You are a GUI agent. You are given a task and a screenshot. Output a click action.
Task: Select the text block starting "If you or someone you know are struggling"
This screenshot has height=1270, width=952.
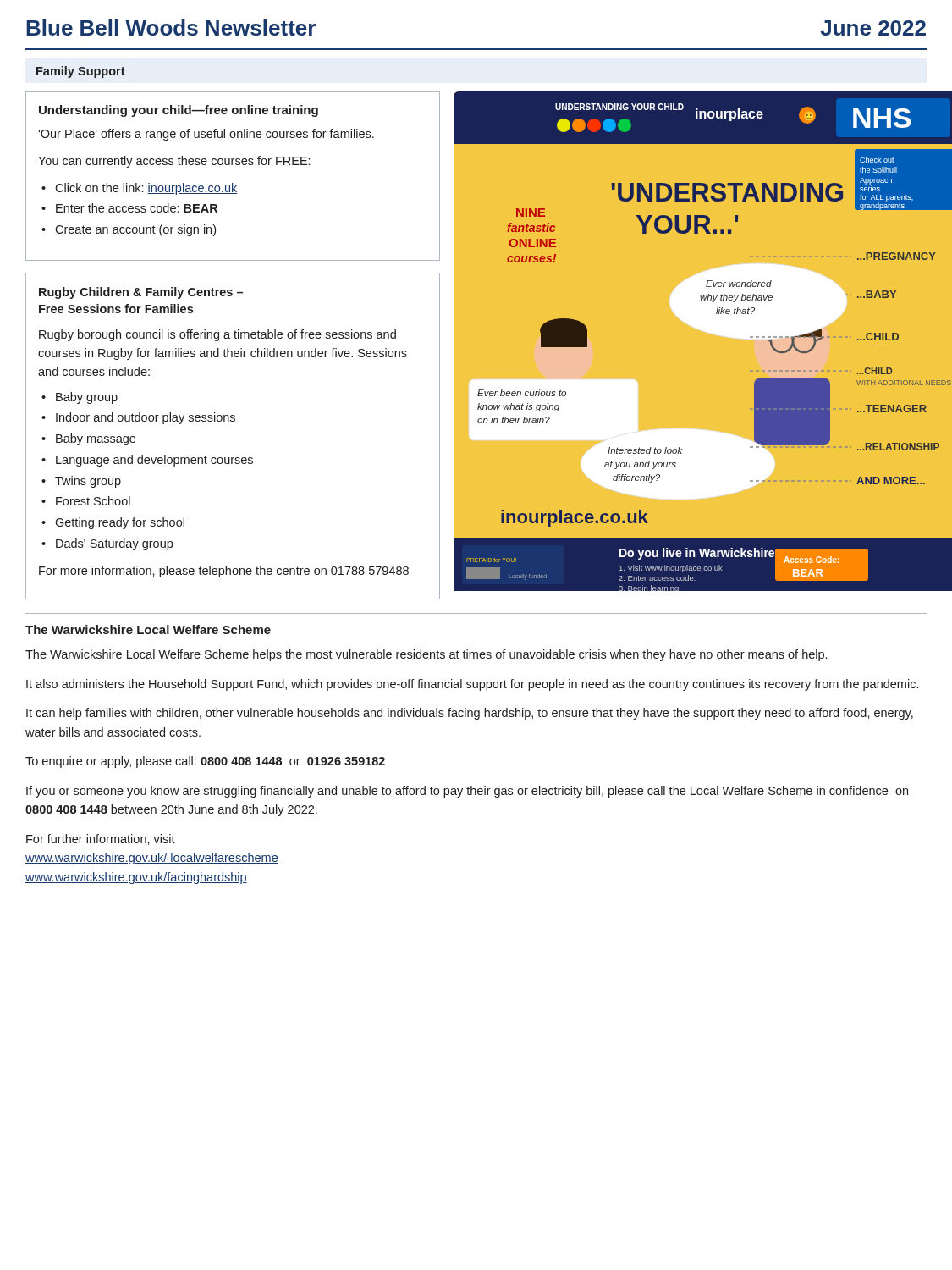476,800
